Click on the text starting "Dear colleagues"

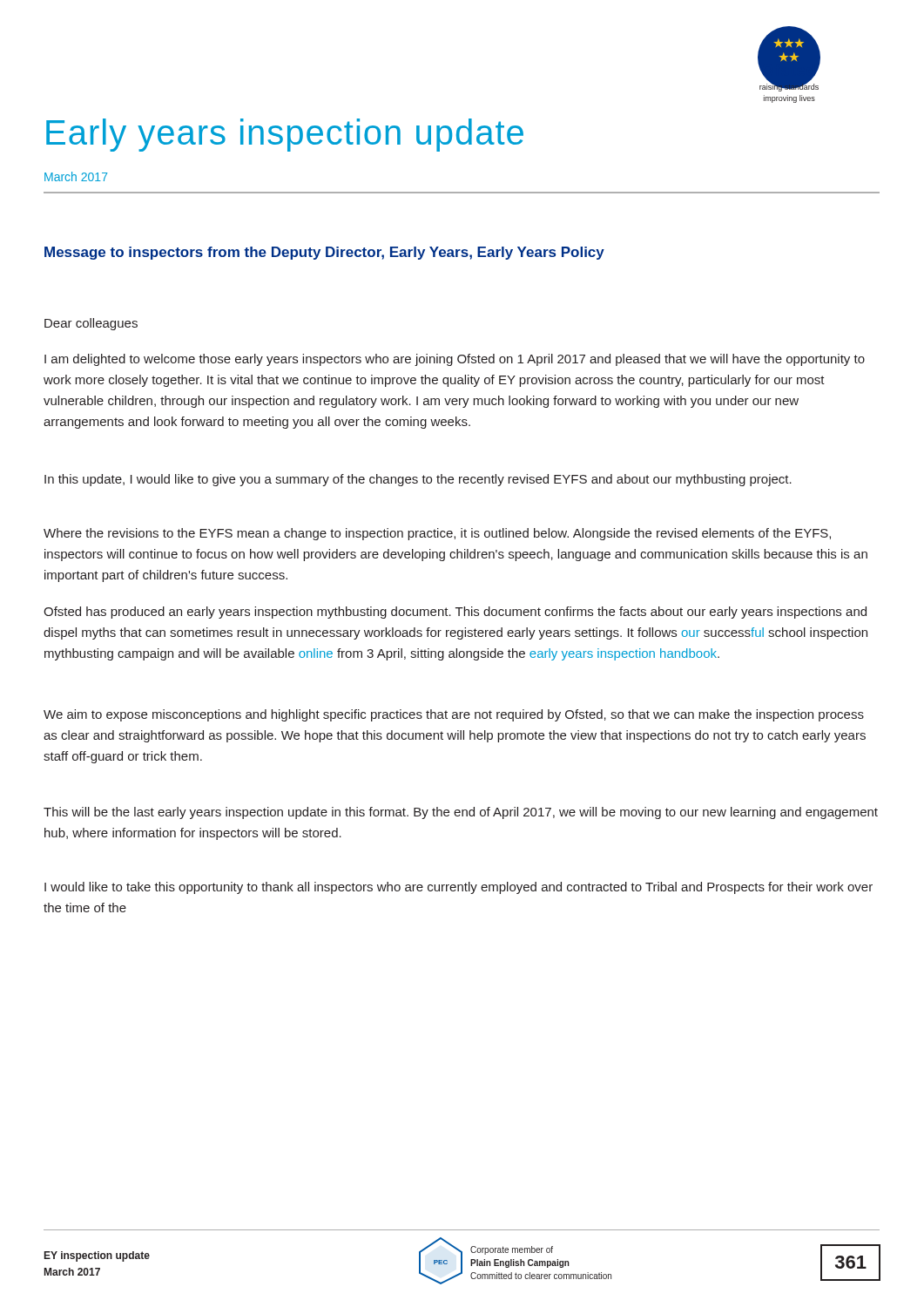pos(91,323)
